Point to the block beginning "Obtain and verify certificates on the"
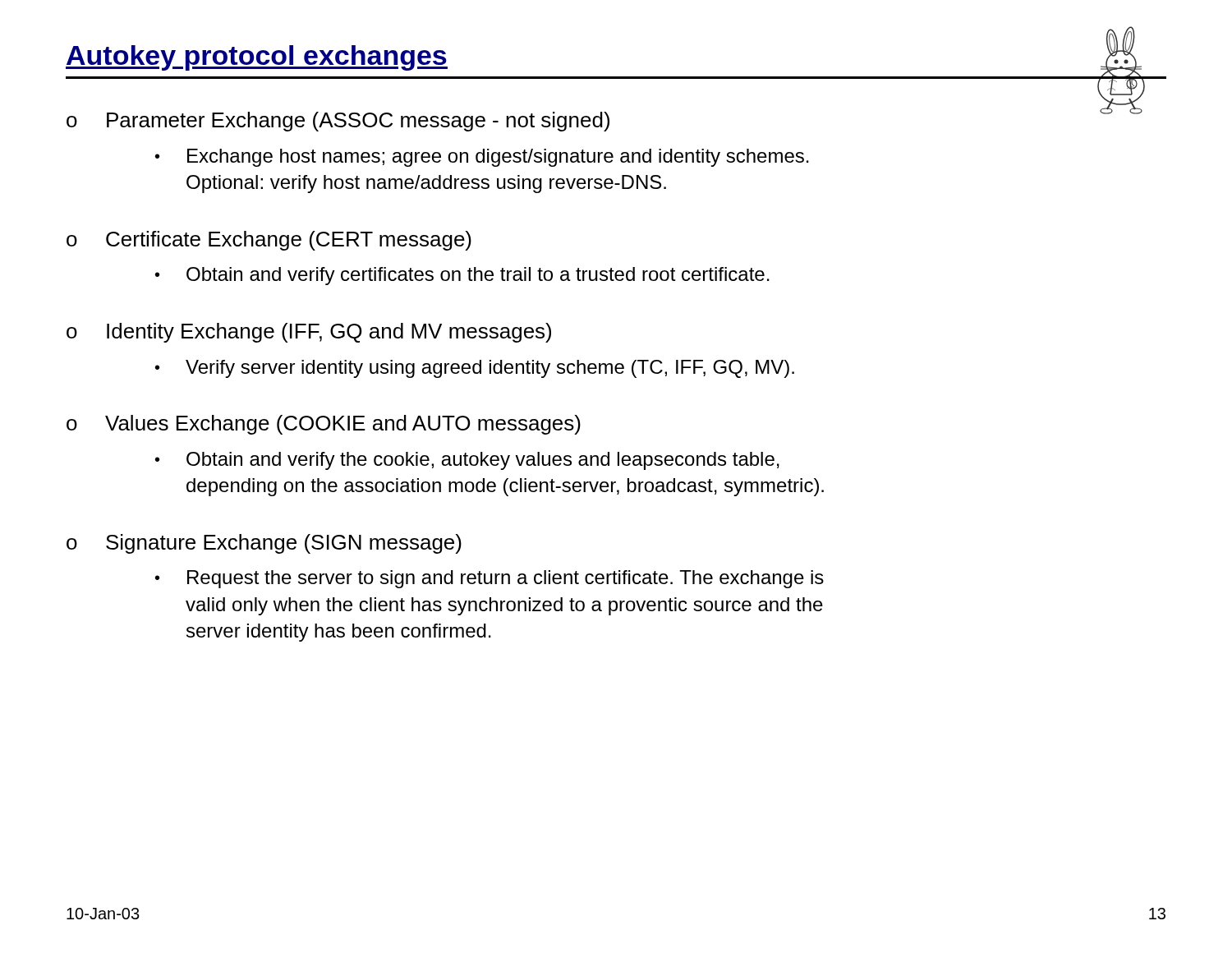Image resolution: width=1232 pixels, height=953 pixels. point(478,274)
